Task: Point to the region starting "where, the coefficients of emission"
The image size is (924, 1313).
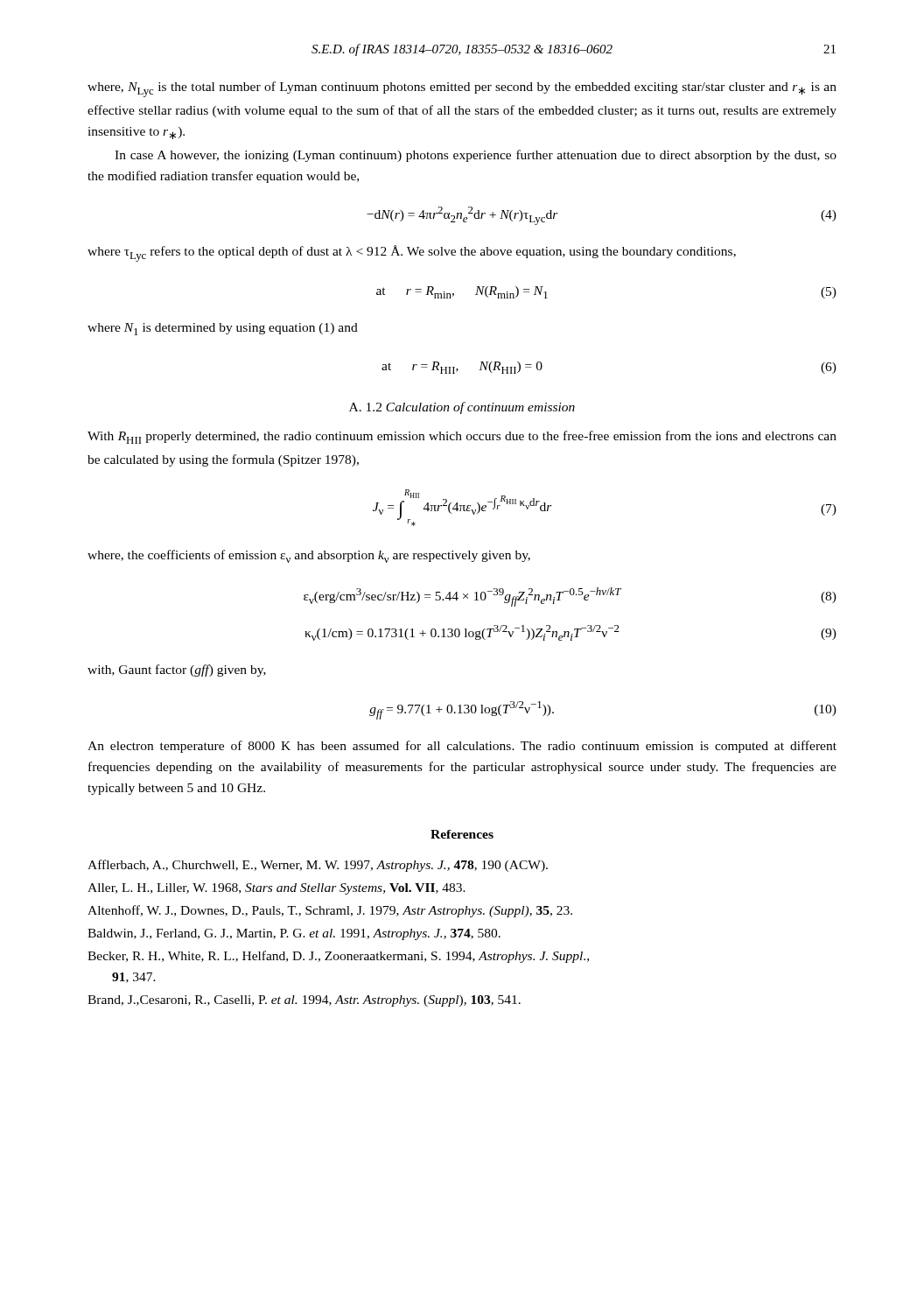Action: point(462,556)
